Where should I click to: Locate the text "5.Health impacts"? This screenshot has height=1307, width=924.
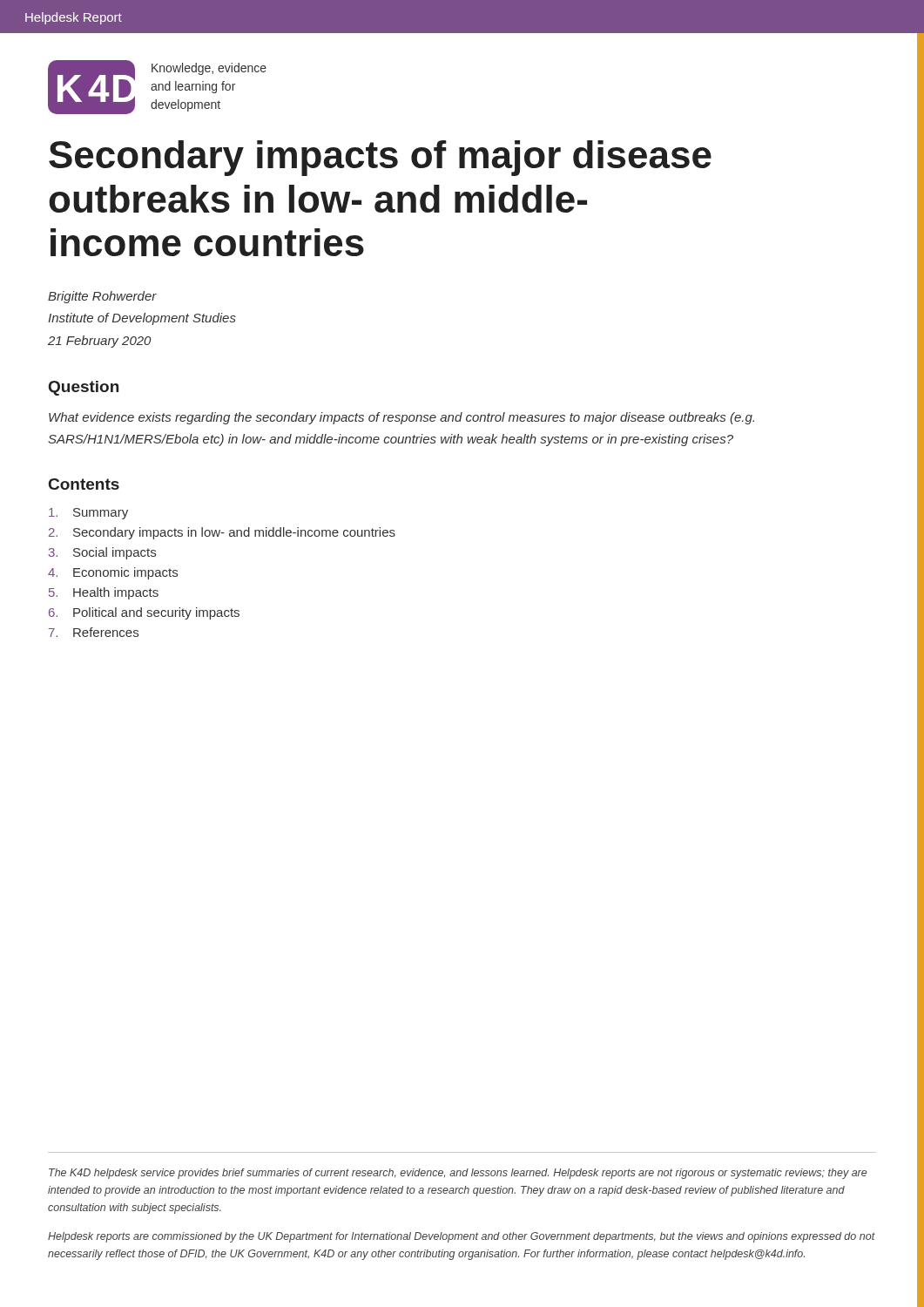point(103,592)
